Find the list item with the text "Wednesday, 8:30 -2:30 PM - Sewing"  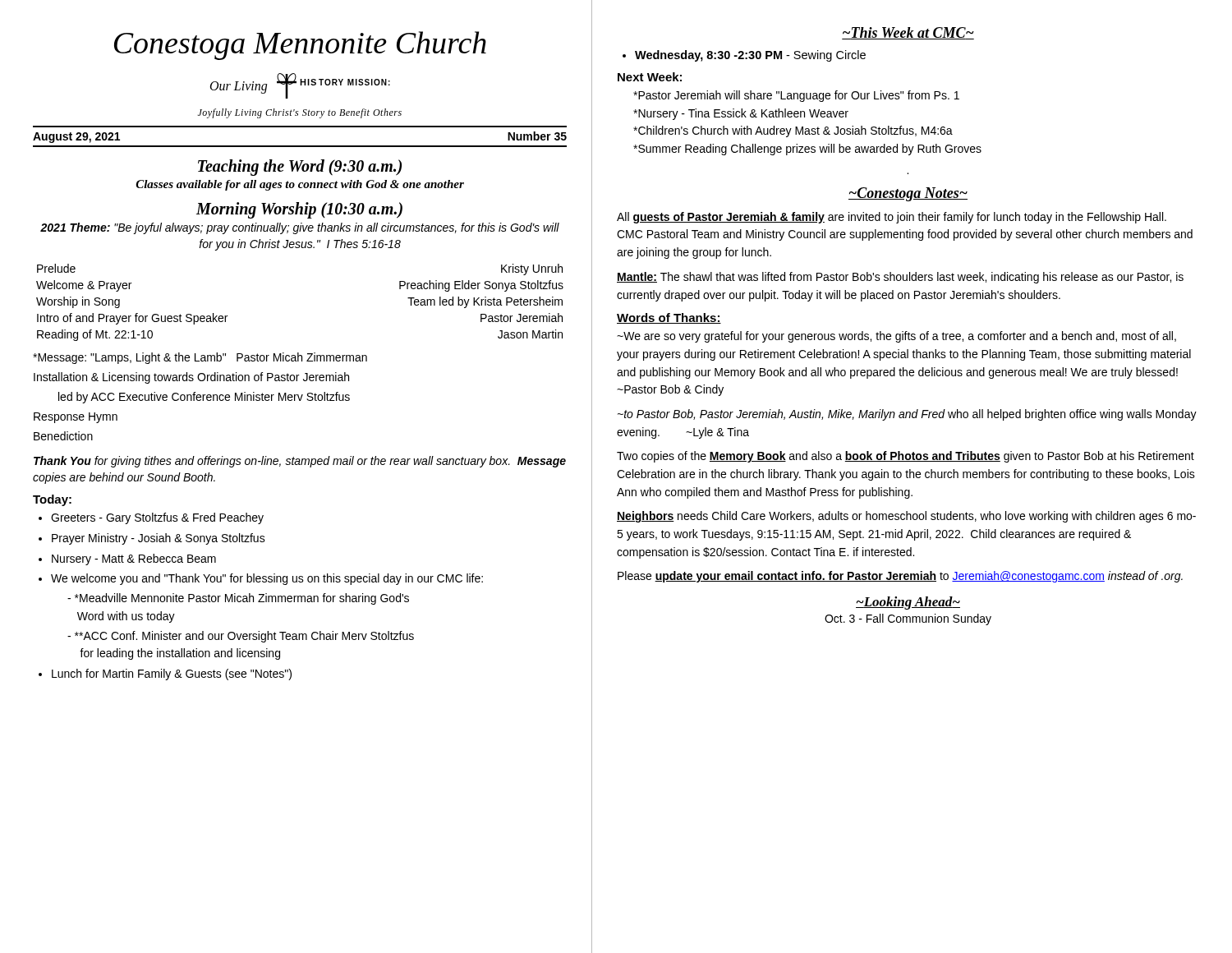[x=744, y=56]
